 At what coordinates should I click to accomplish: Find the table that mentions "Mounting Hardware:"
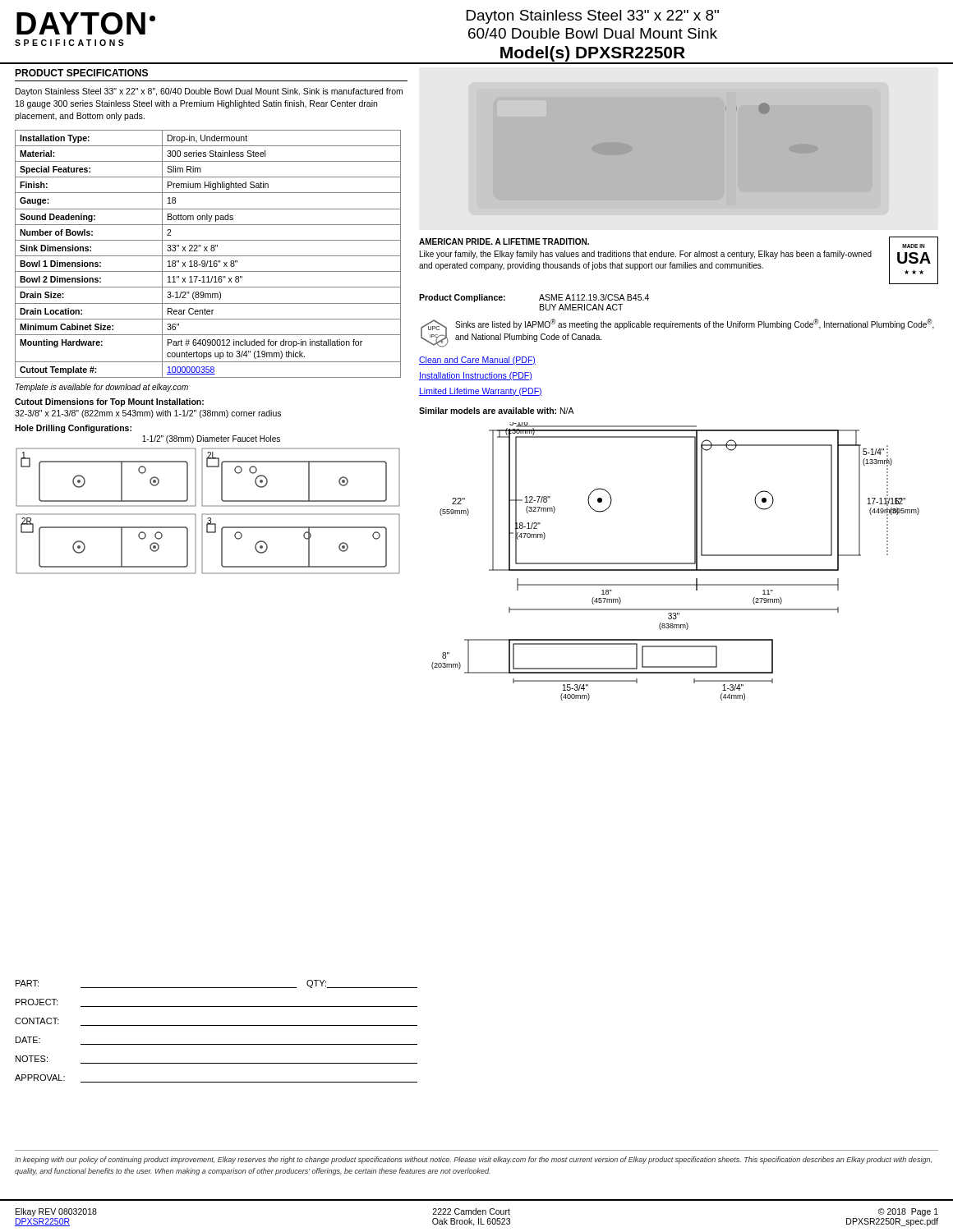coord(211,254)
